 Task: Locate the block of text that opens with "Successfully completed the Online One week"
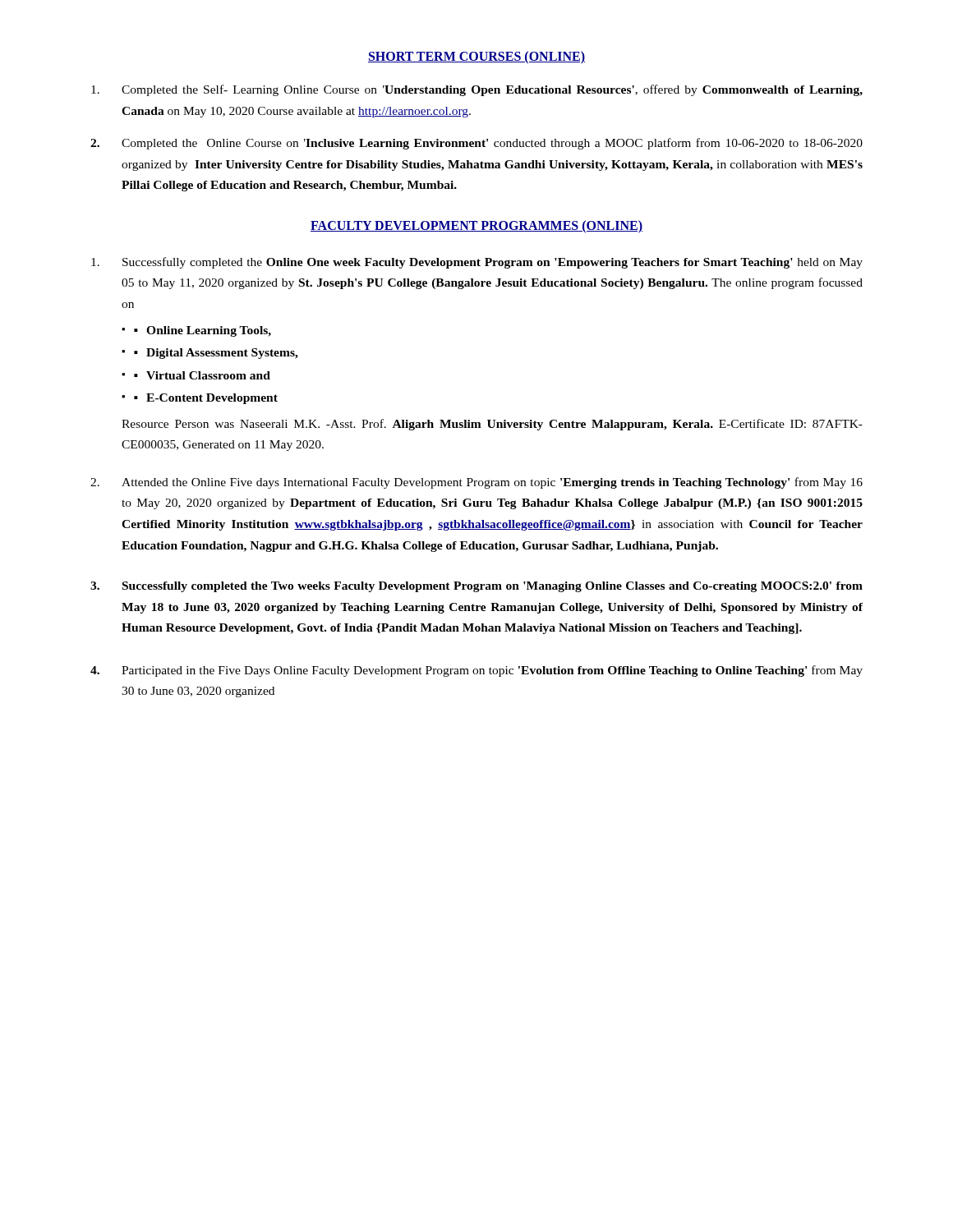[477, 263]
